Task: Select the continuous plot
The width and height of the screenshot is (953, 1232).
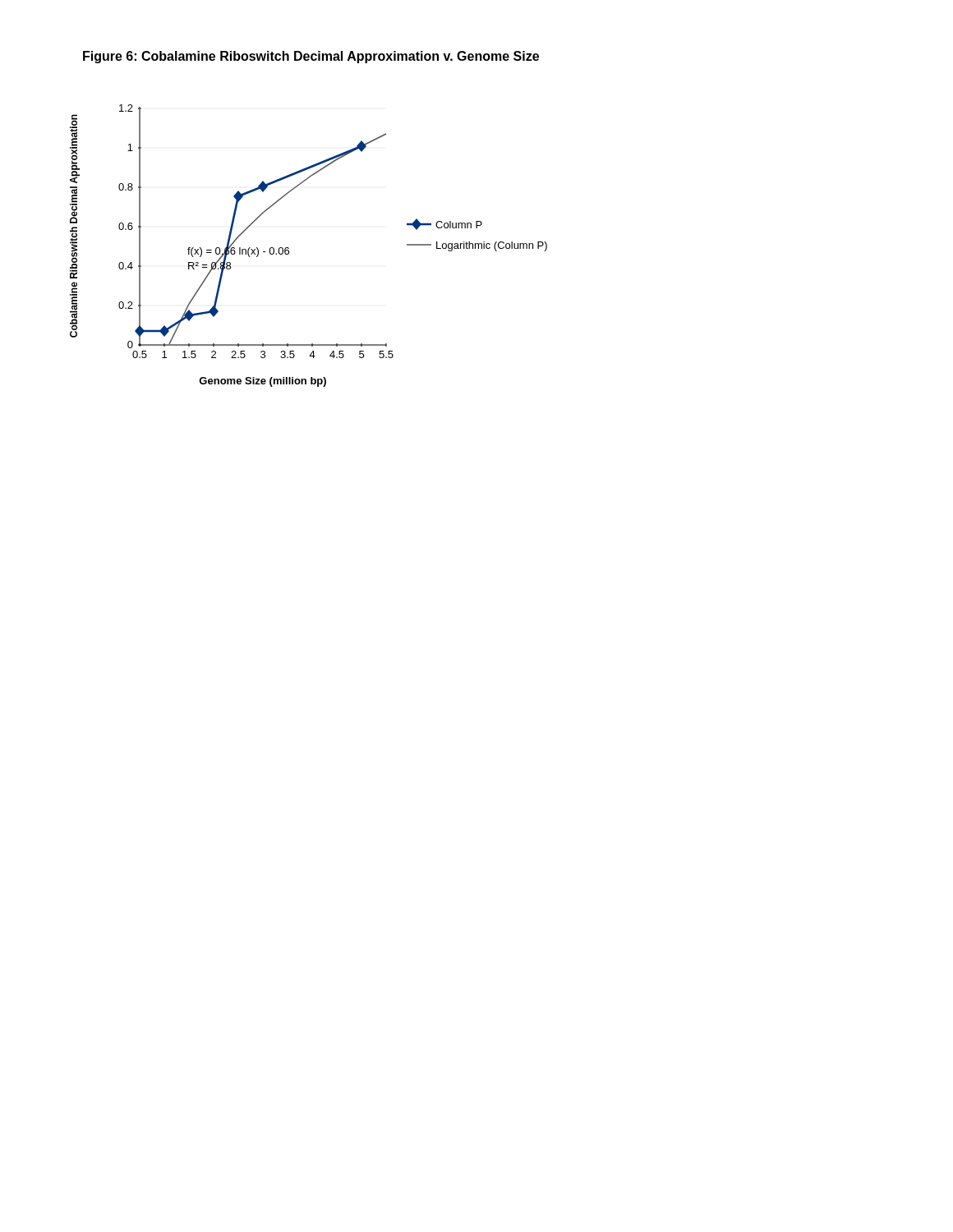Action: click(x=320, y=246)
